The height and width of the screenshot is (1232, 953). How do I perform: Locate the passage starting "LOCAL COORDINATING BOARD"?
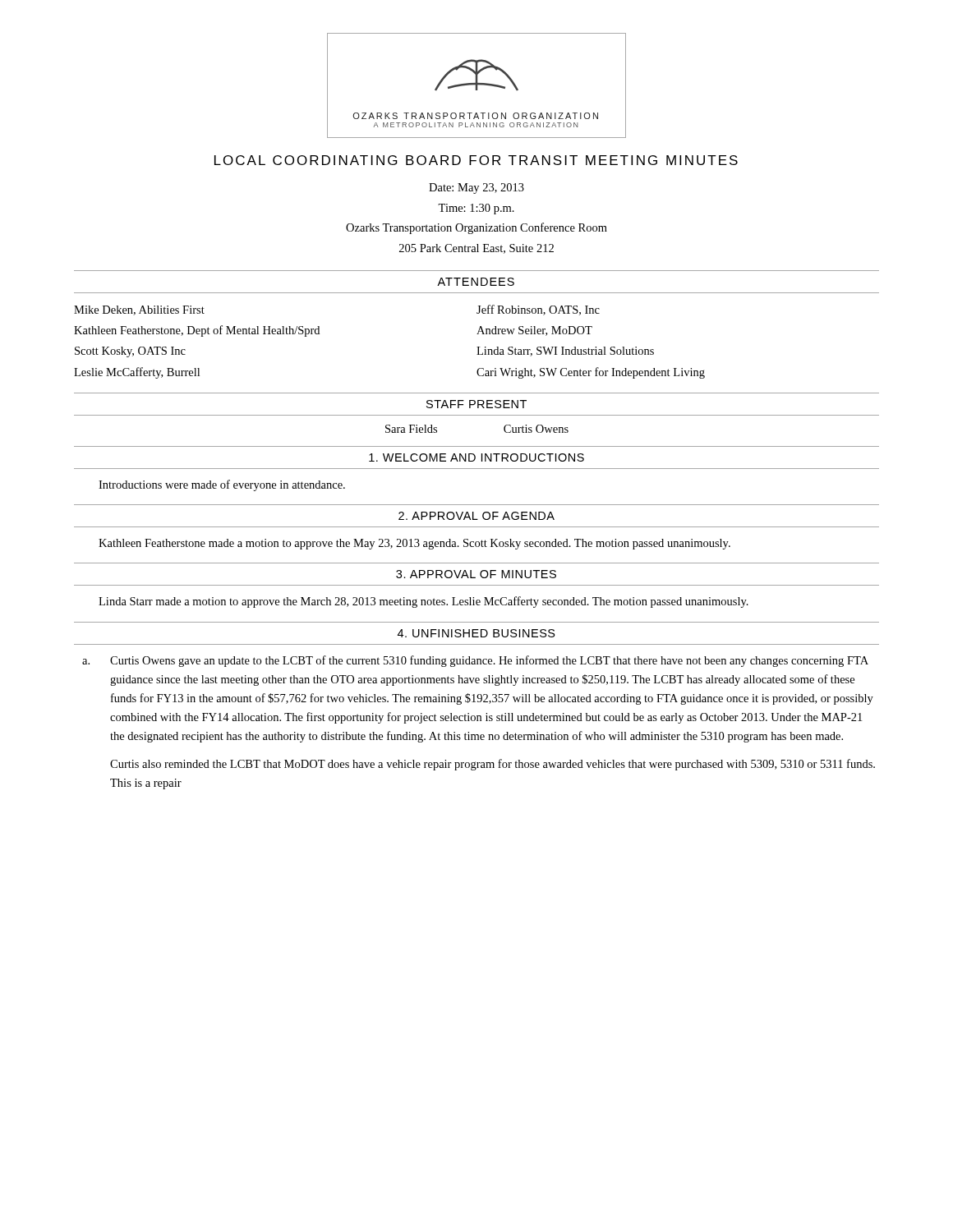point(476,161)
